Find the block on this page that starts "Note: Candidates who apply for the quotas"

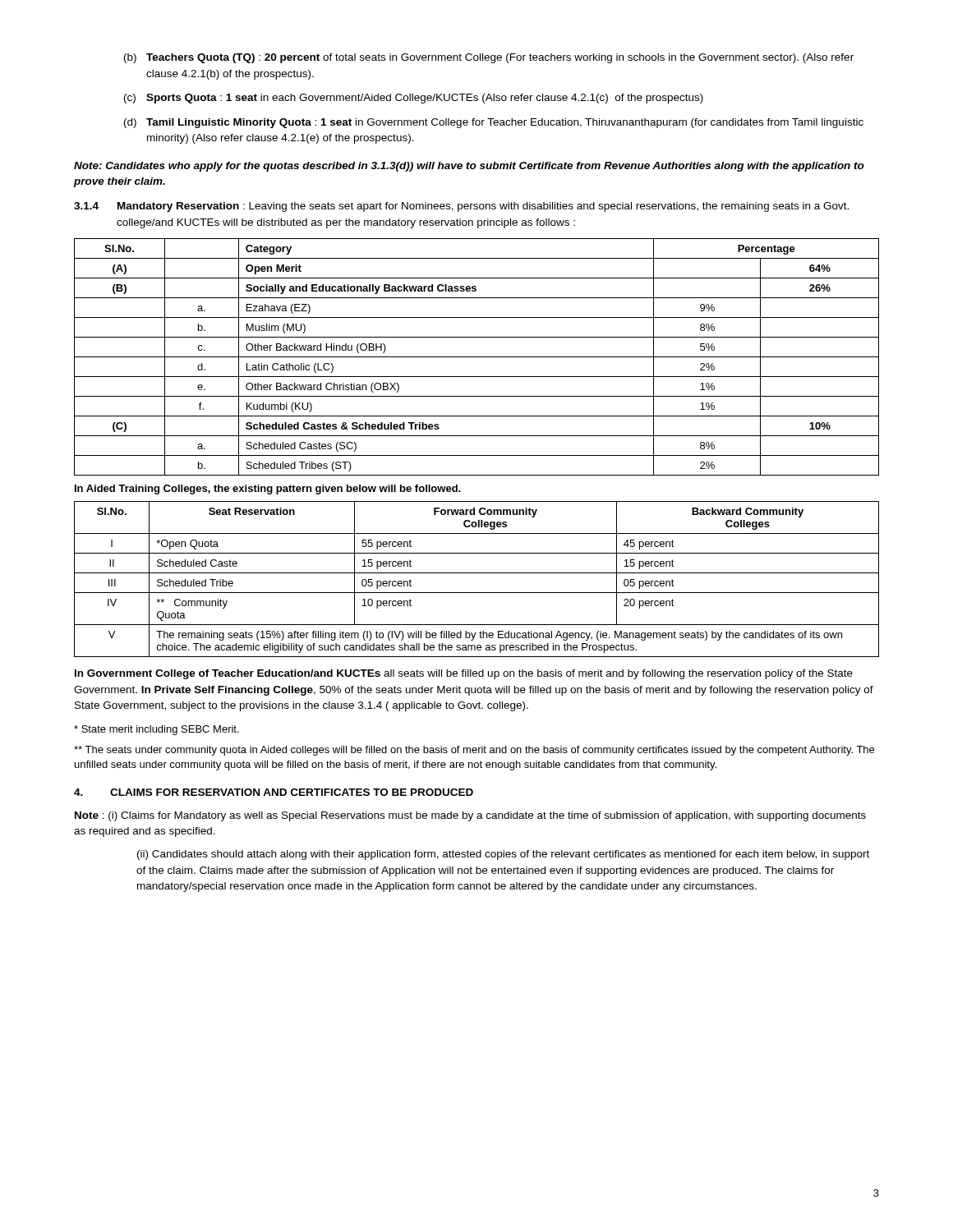[469, 173]
